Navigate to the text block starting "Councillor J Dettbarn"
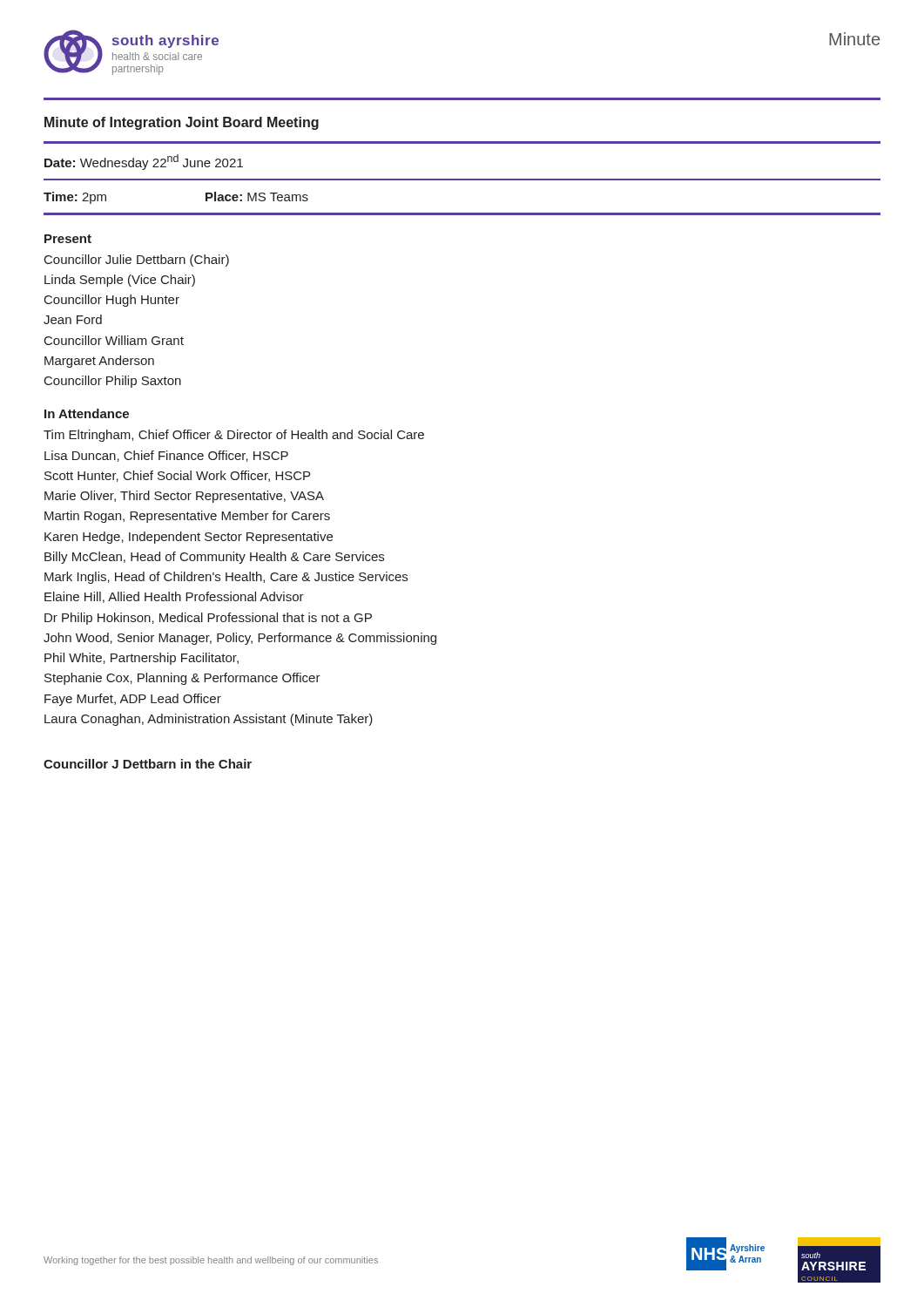Screen dimensions: 1307x924 (148, 764)
